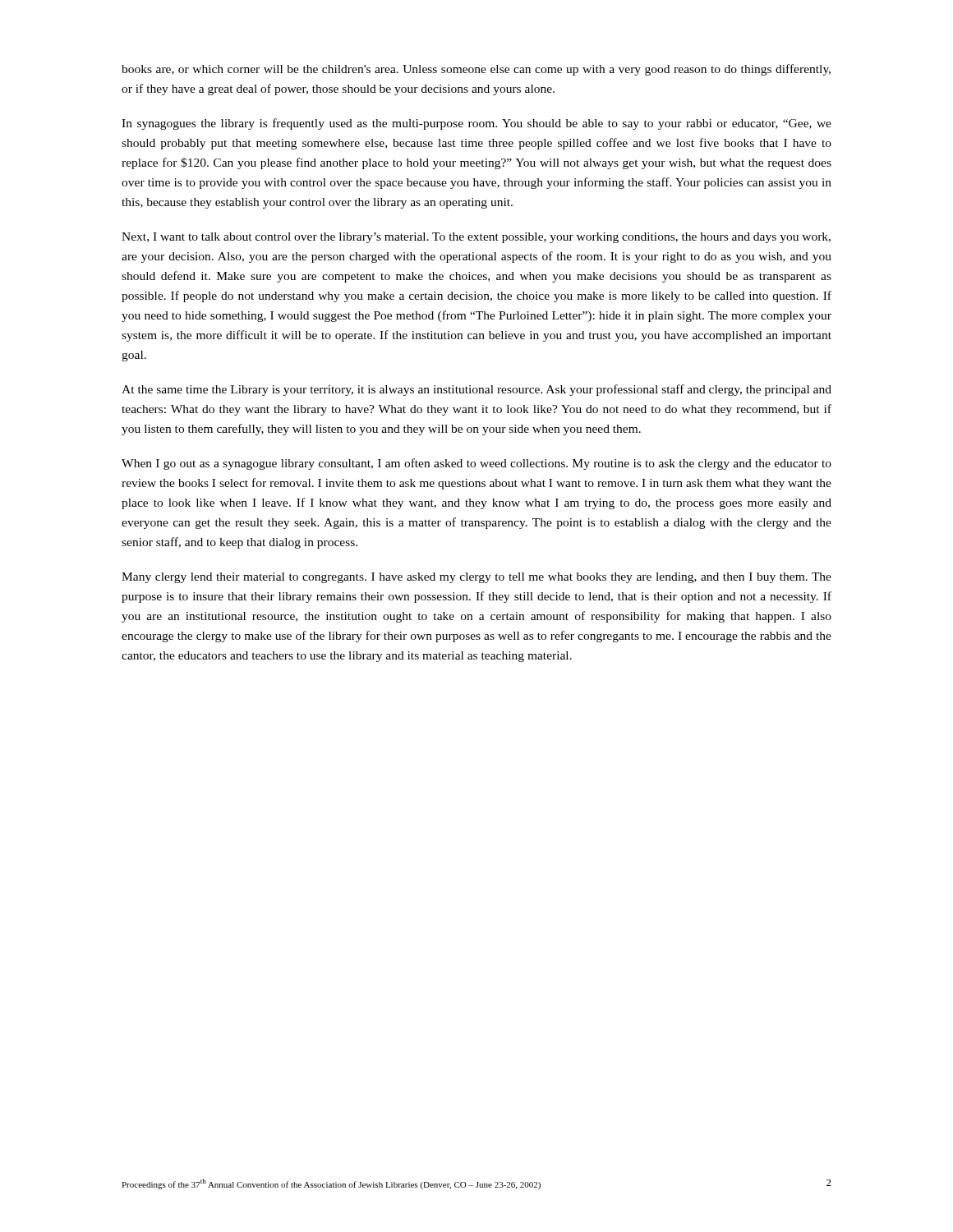Where is the passage that starts "books are, or which corner will"?

pos(476,78)
